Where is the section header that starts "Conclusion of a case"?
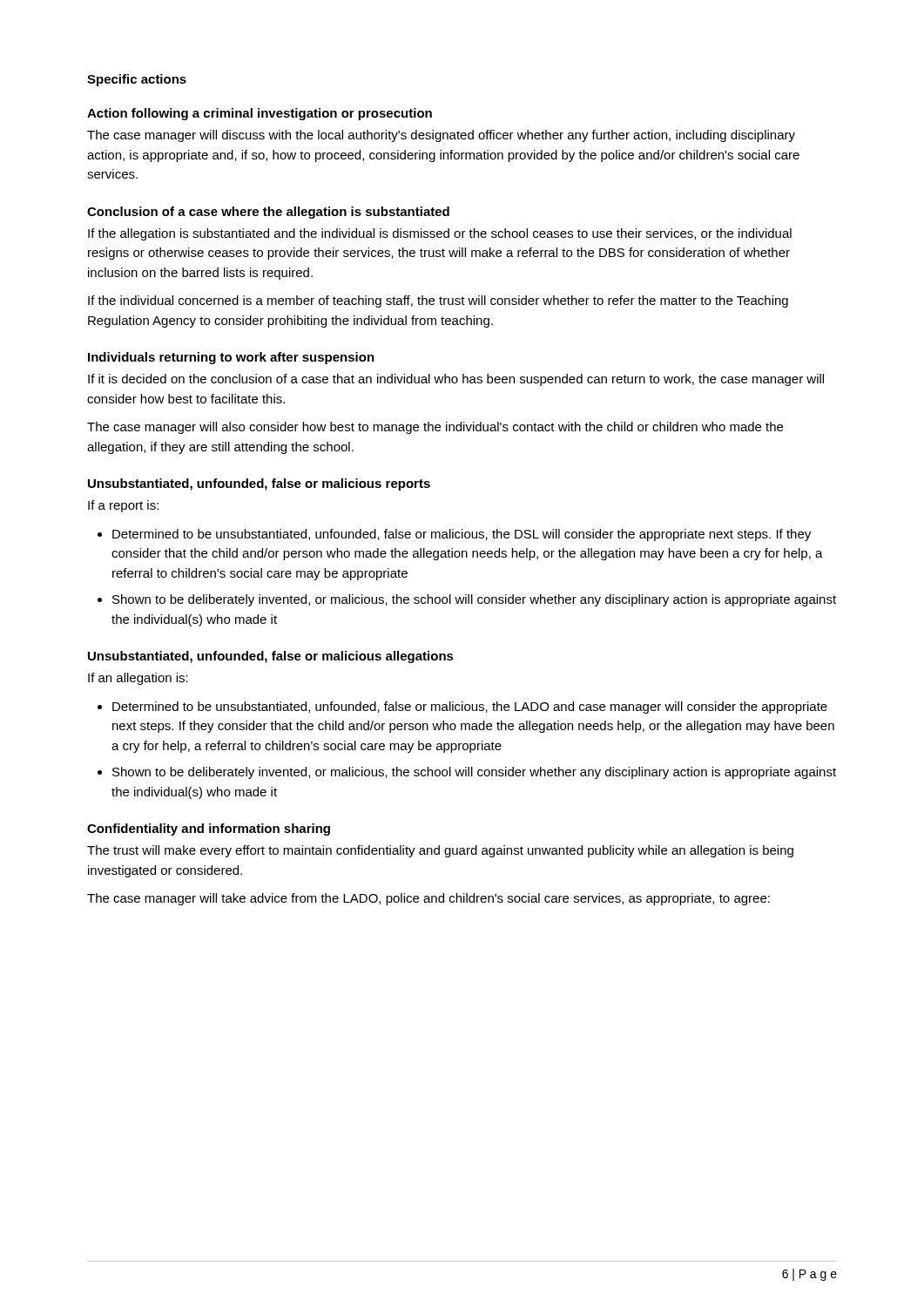The height and width of the screenshot is (1307, 924). coord(269,211)
